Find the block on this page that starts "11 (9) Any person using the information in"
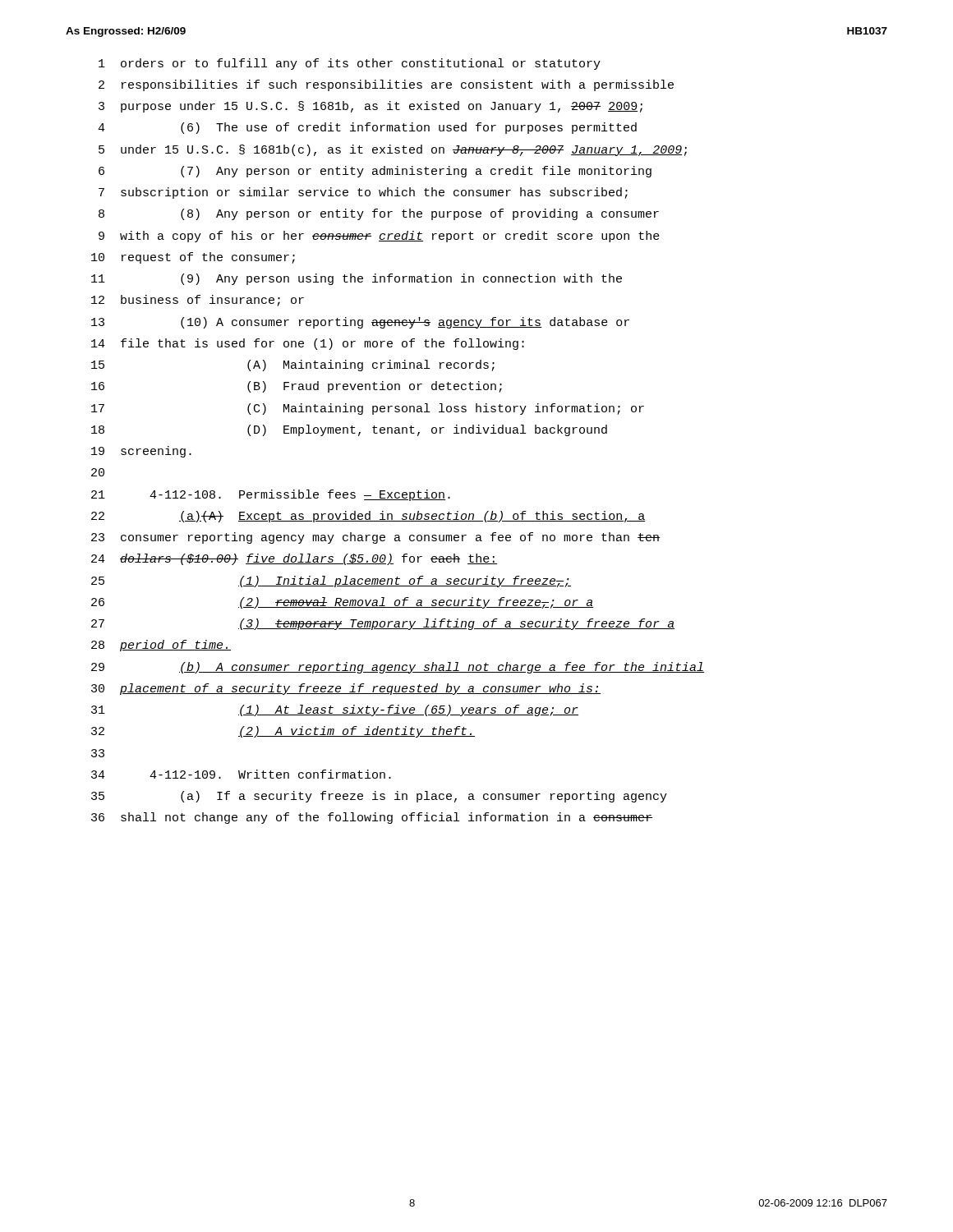The height and width of the screenshot is (1232, 953). coord(476,280)
